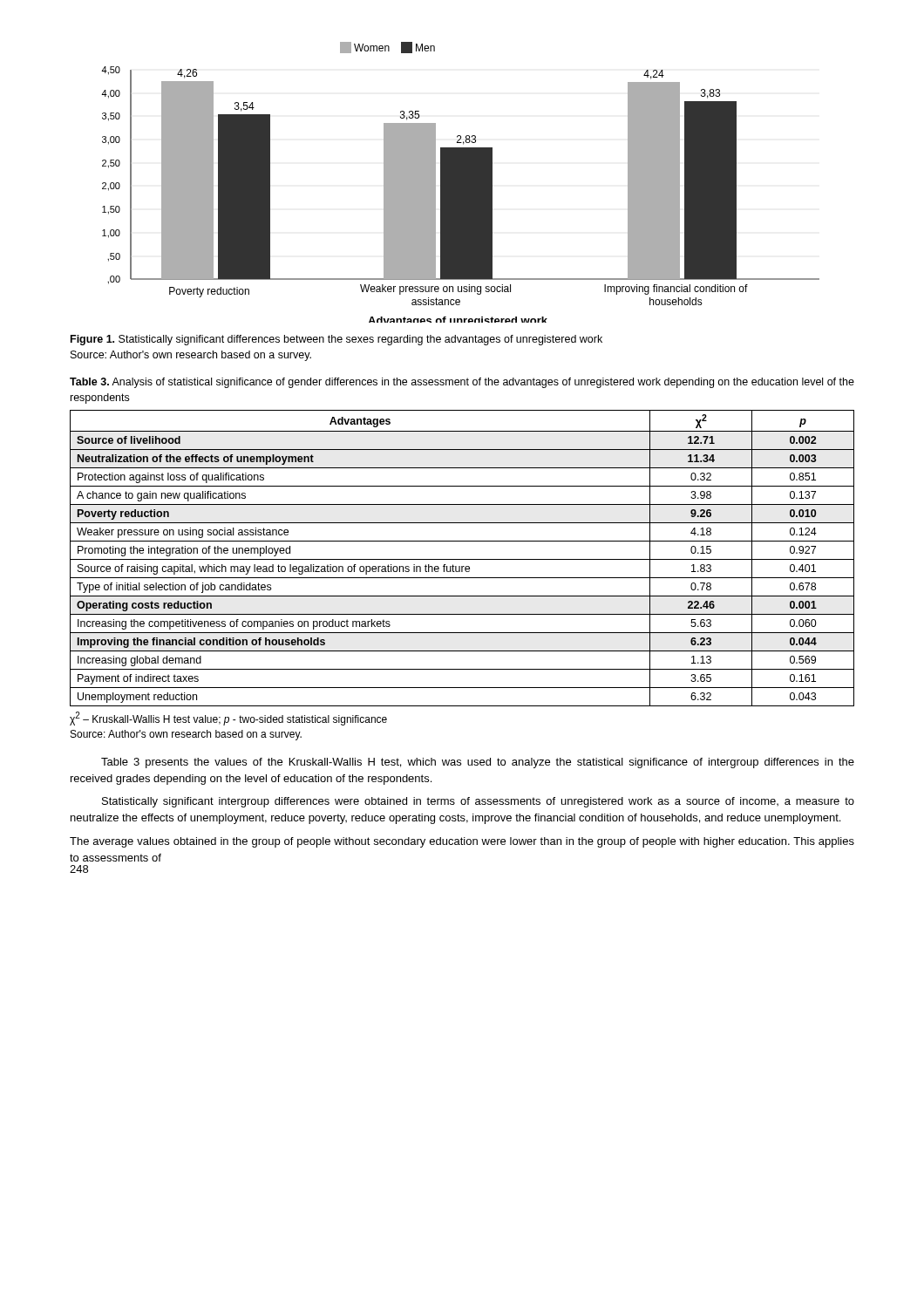Click on the element starting "Table 3. Analysis of"
Screen dimensions: 1308x924
462,390
